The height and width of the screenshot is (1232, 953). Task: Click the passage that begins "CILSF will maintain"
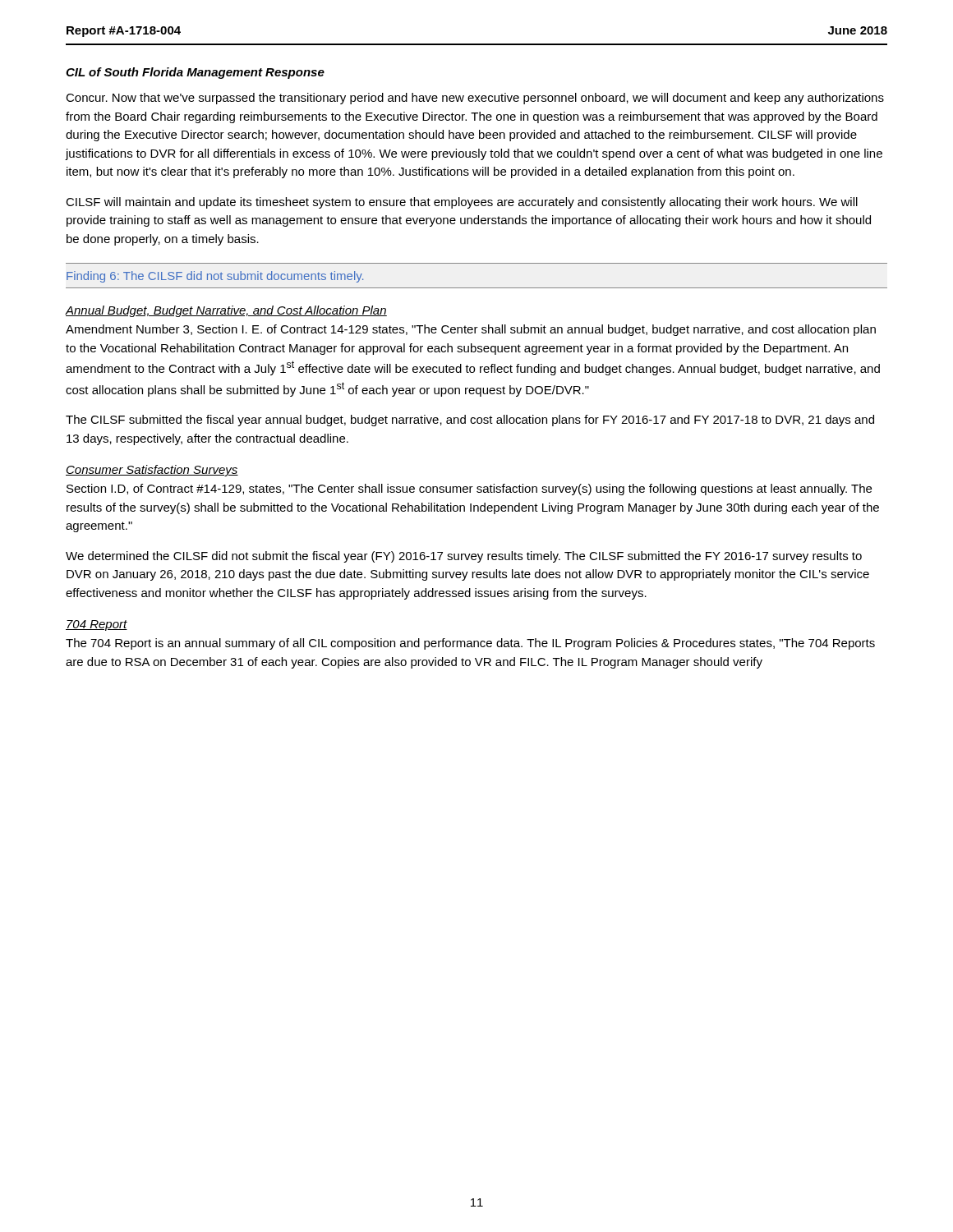tap(476, 220)
